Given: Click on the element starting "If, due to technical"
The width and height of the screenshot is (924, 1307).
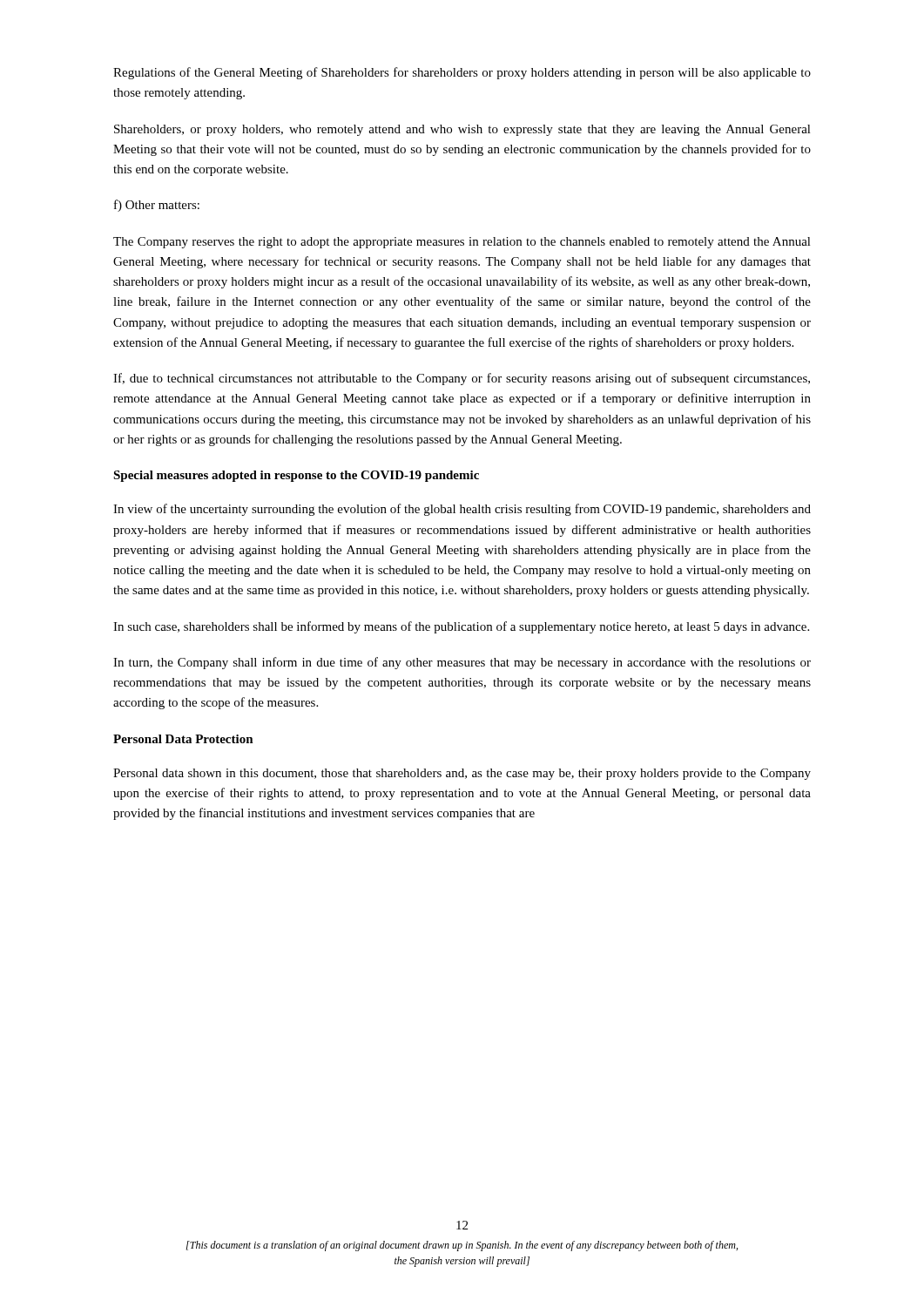Looking at the screenshot, I should point(462,409).
